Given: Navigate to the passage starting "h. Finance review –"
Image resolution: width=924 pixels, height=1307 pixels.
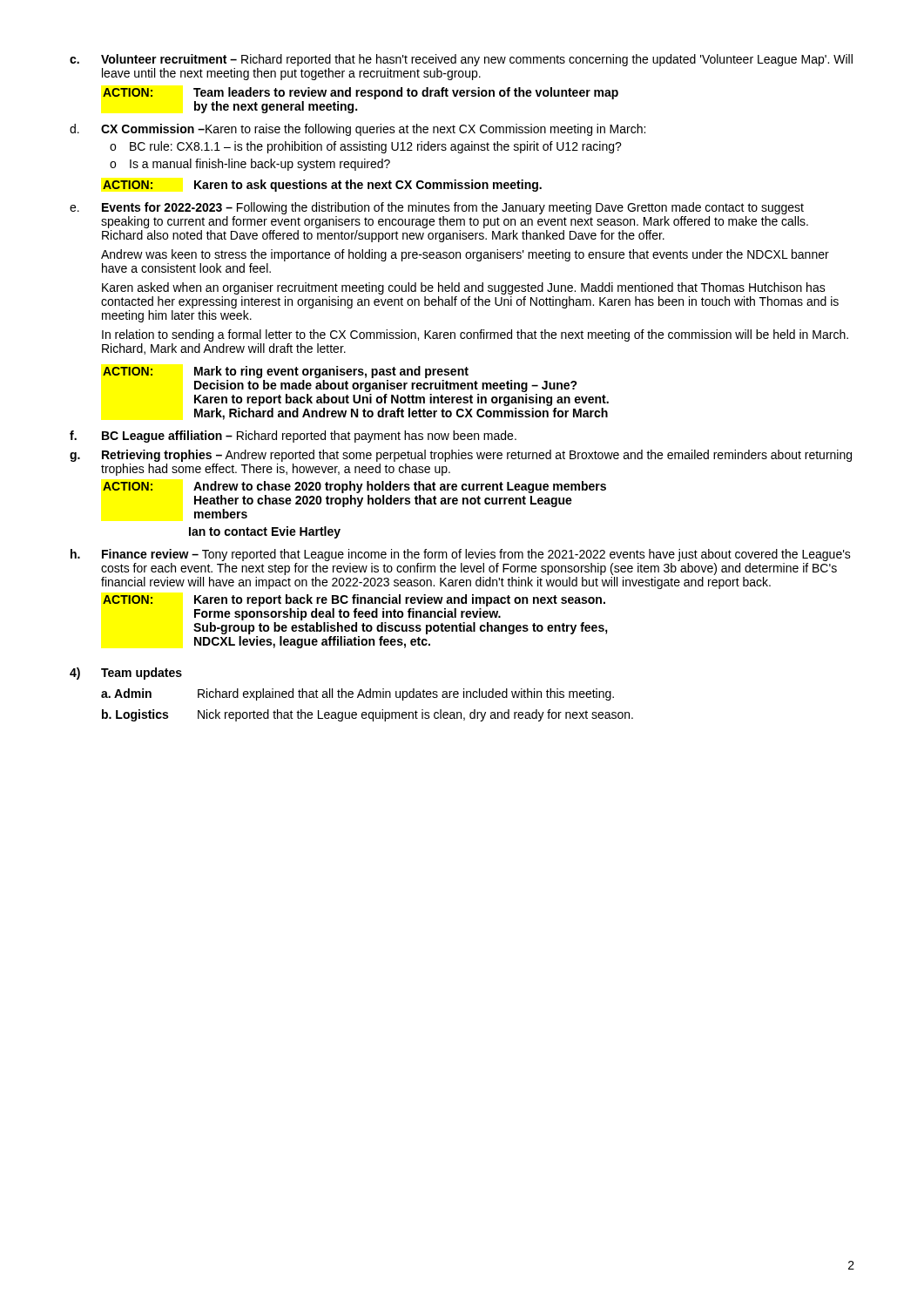Looking at the screenshot, I should click(462, 568).
